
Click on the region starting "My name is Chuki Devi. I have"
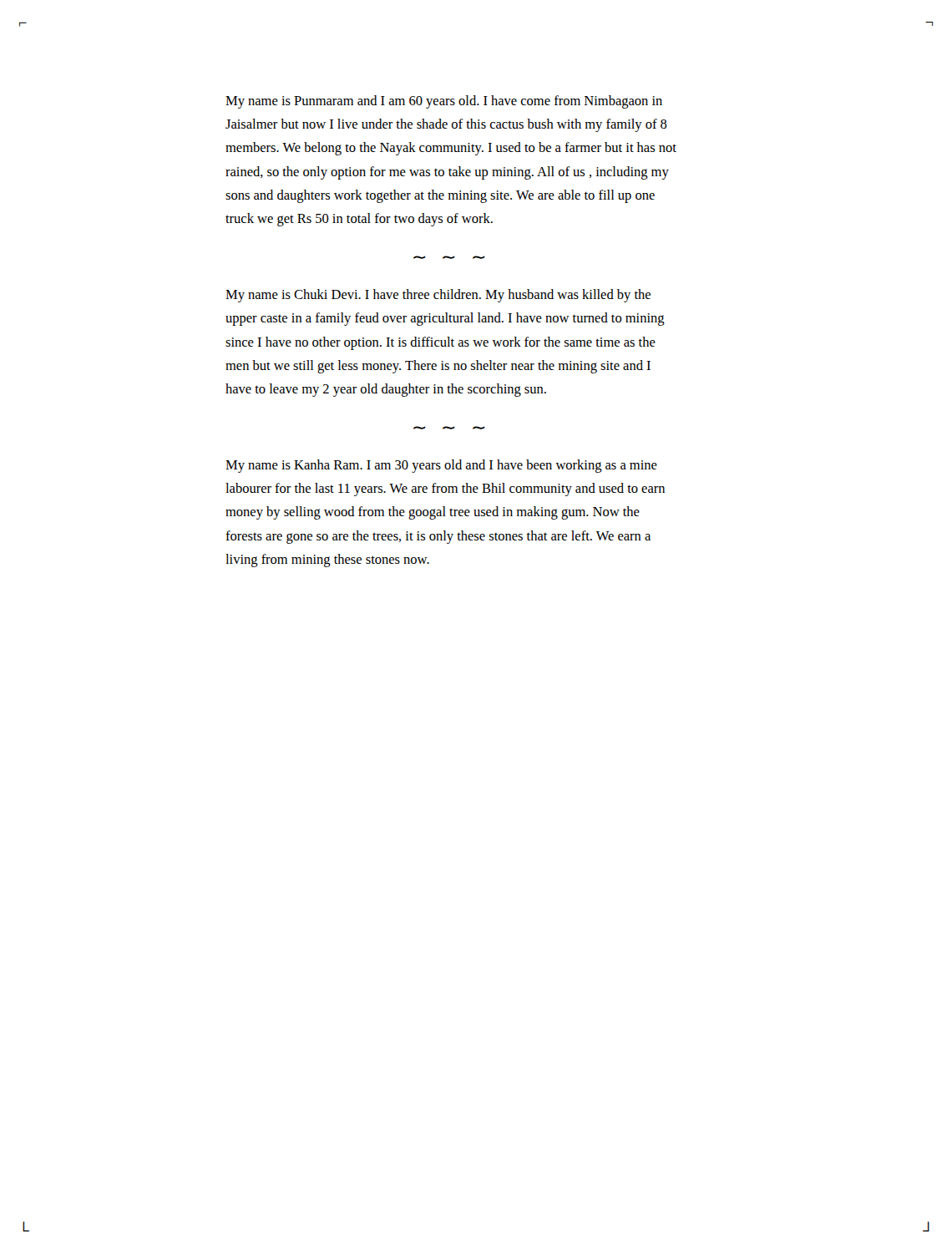pyautogui.click(x=451, y=342)
